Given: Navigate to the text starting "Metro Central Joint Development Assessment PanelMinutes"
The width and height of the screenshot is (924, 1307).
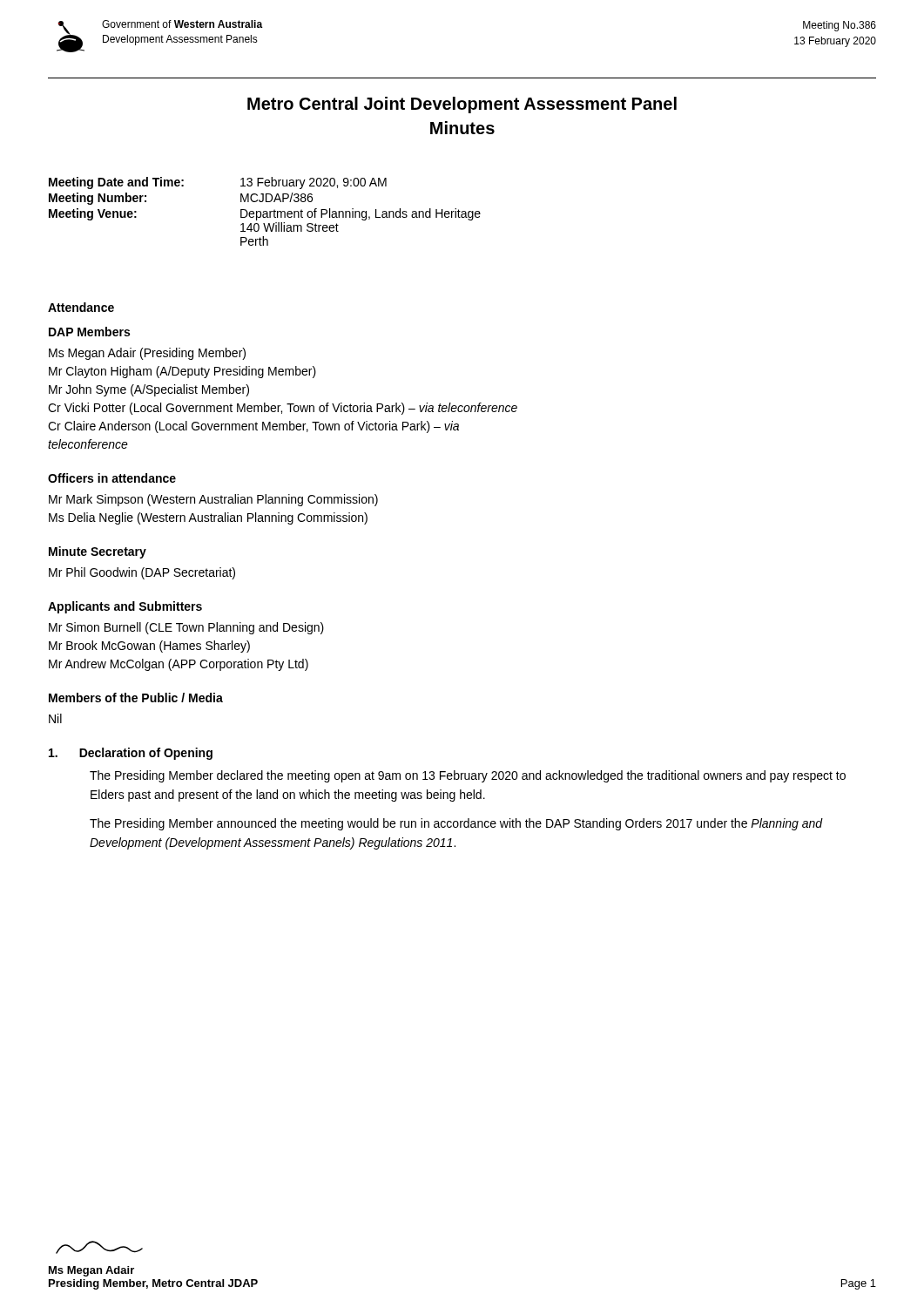Looking at the screenshot, I should [x=462, y=116].
